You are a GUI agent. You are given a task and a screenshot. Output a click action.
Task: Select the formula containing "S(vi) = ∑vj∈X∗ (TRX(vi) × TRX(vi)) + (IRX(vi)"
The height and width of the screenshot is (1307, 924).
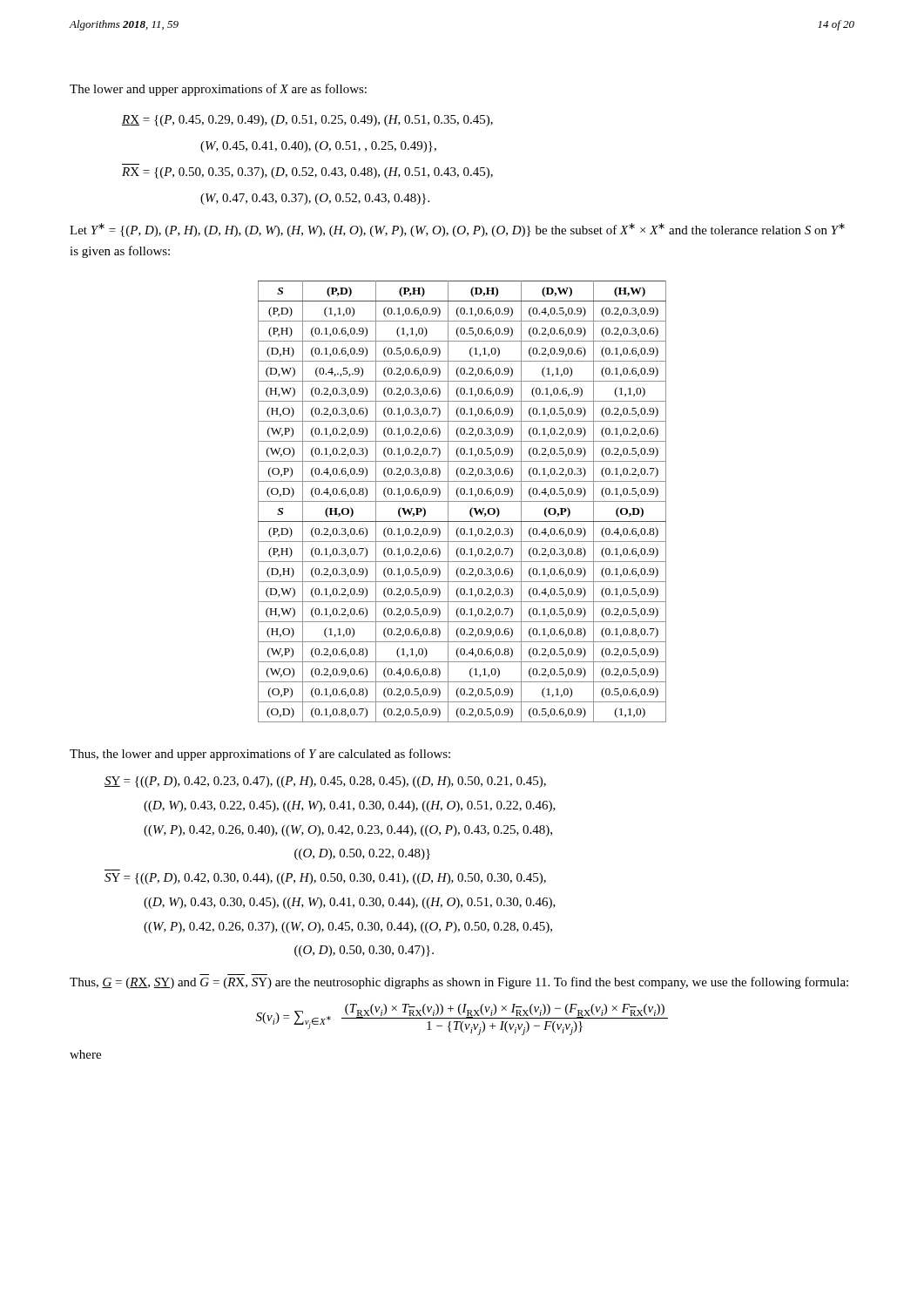[462, 1018]
